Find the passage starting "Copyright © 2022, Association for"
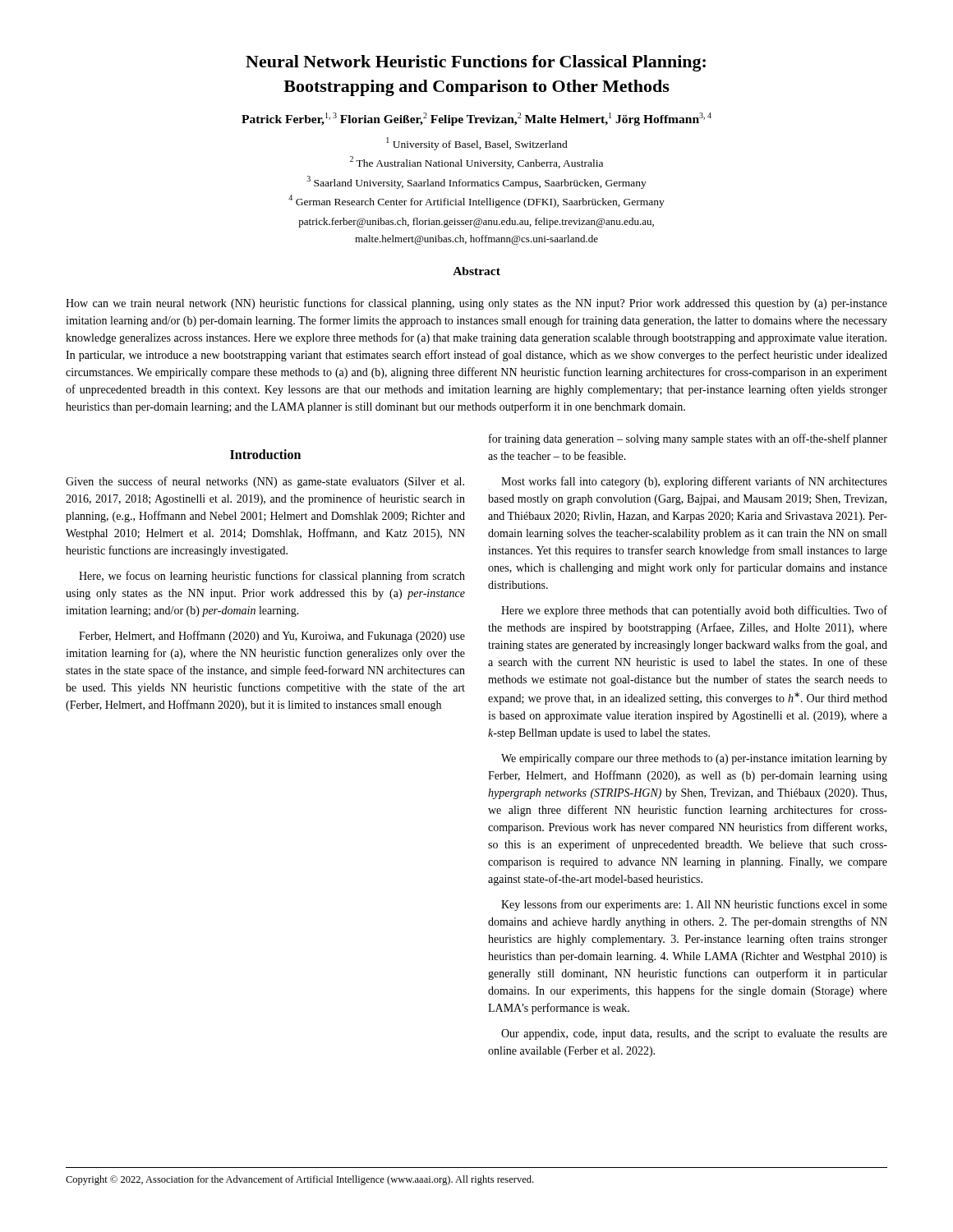 click(300, 1179)
